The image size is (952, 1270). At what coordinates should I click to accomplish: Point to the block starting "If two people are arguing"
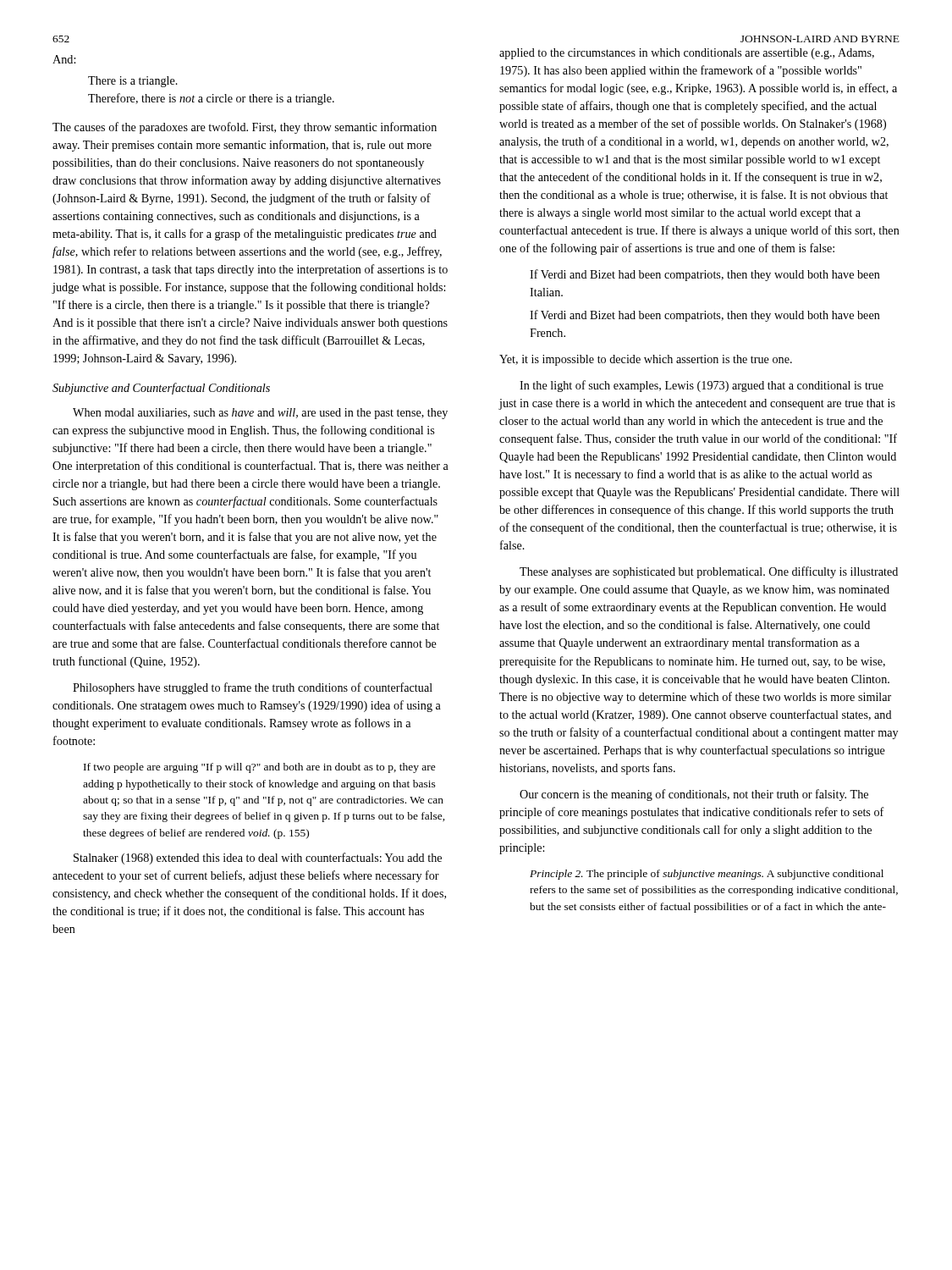(x=264, y=800)
